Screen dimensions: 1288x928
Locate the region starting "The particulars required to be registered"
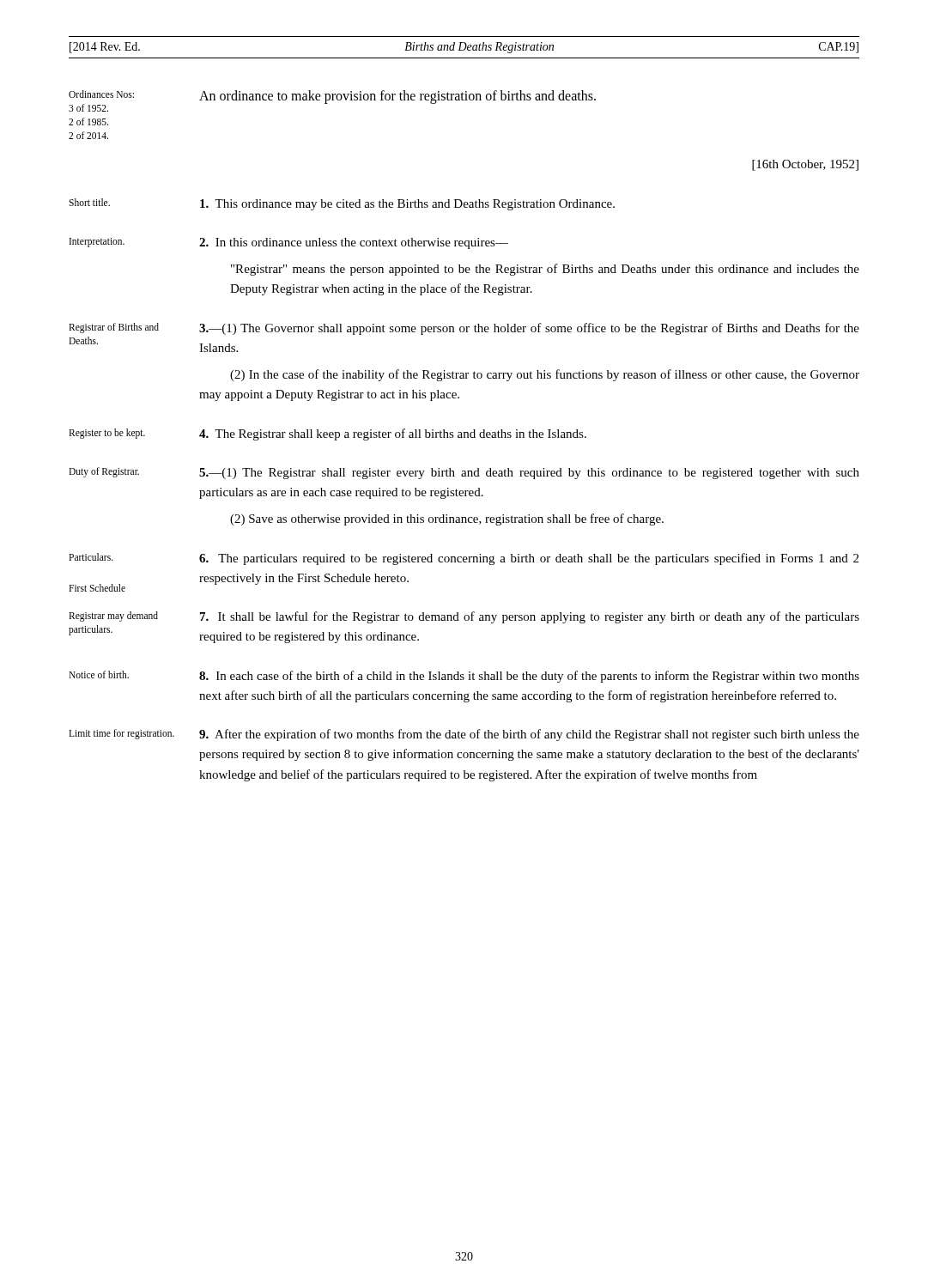(x=529, y=568)
